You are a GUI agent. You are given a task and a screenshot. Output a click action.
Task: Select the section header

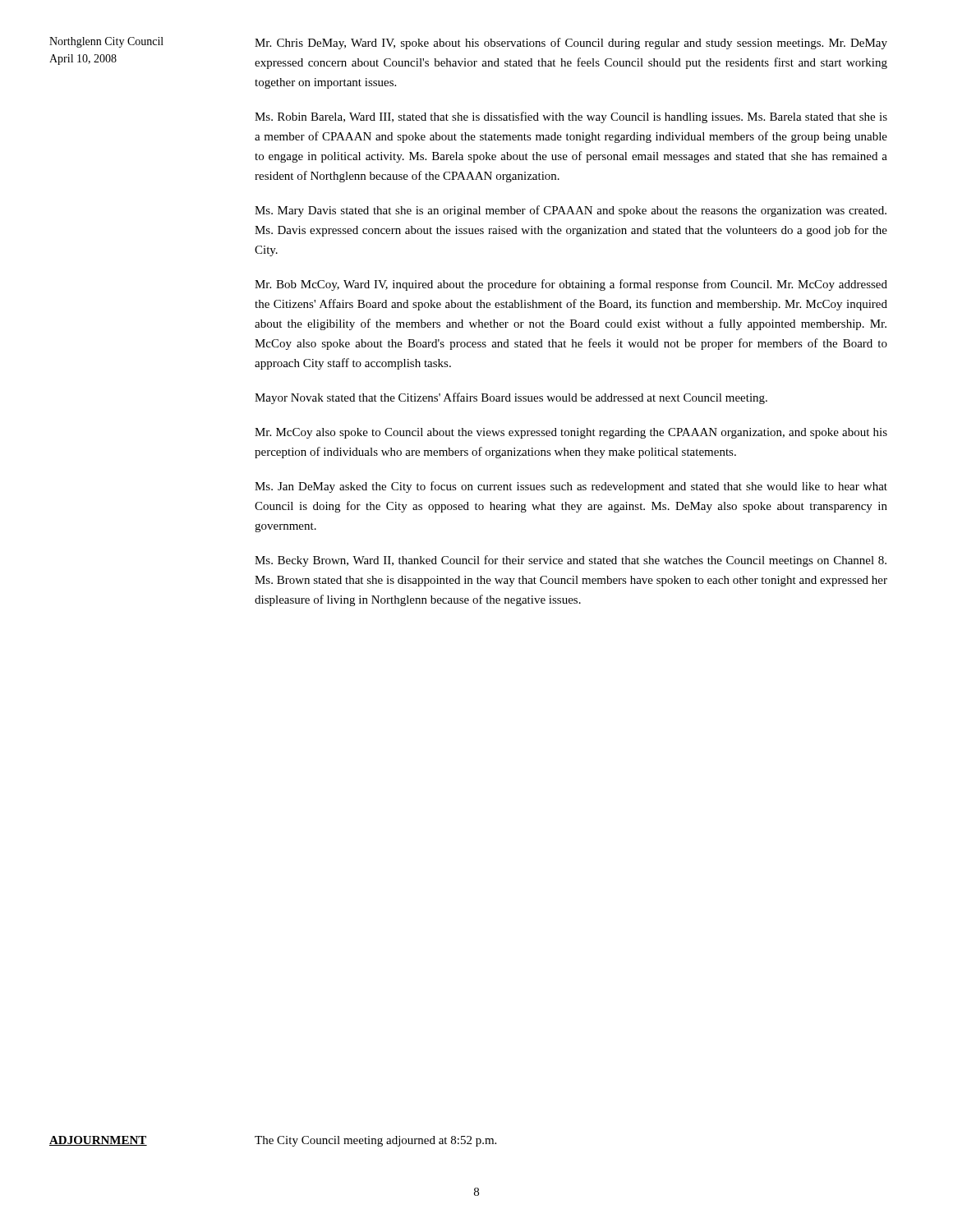pyautogui.click(x=98, y=1140)
